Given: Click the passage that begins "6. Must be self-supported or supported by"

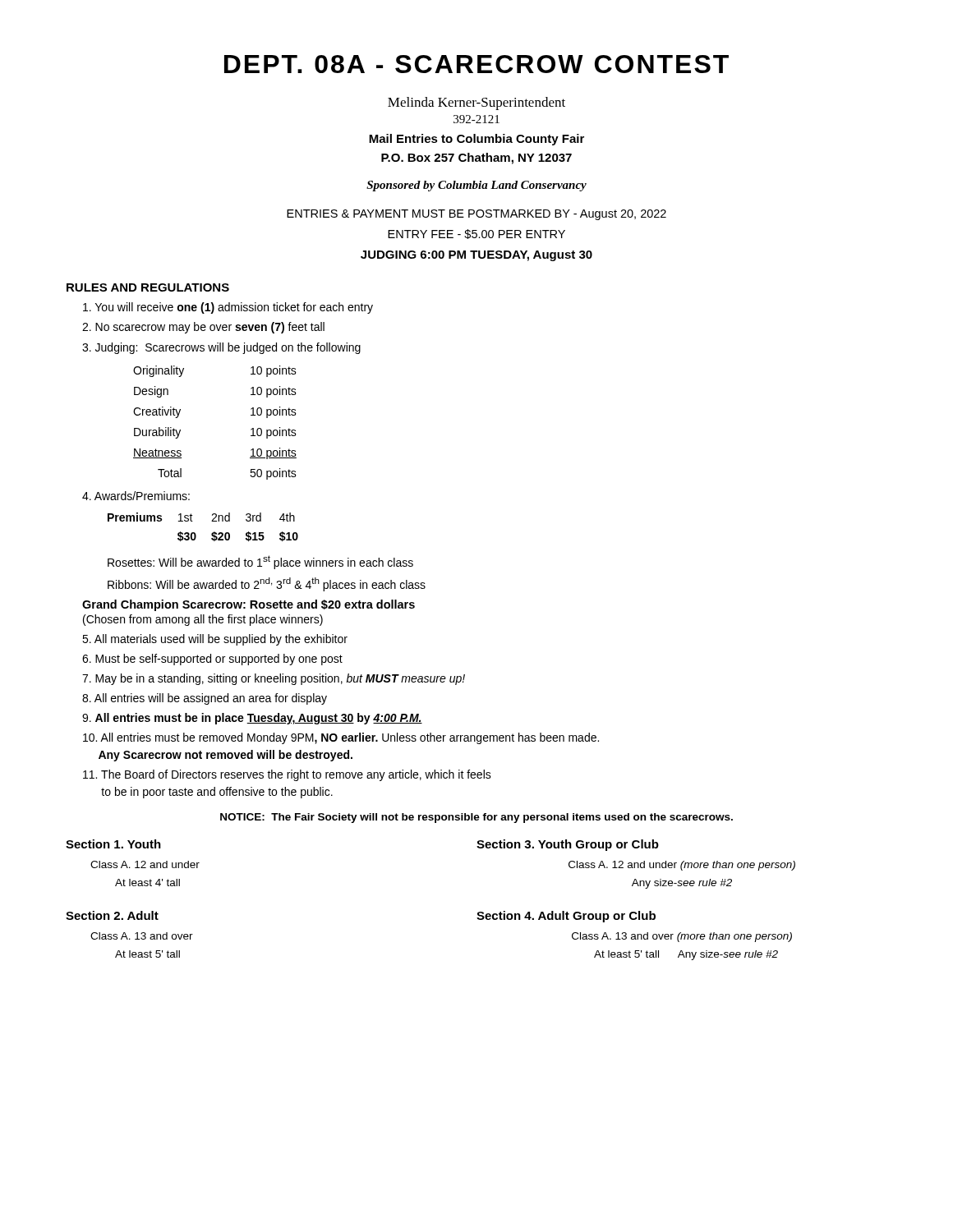Looking at the screenshot, I should point(212,659).
